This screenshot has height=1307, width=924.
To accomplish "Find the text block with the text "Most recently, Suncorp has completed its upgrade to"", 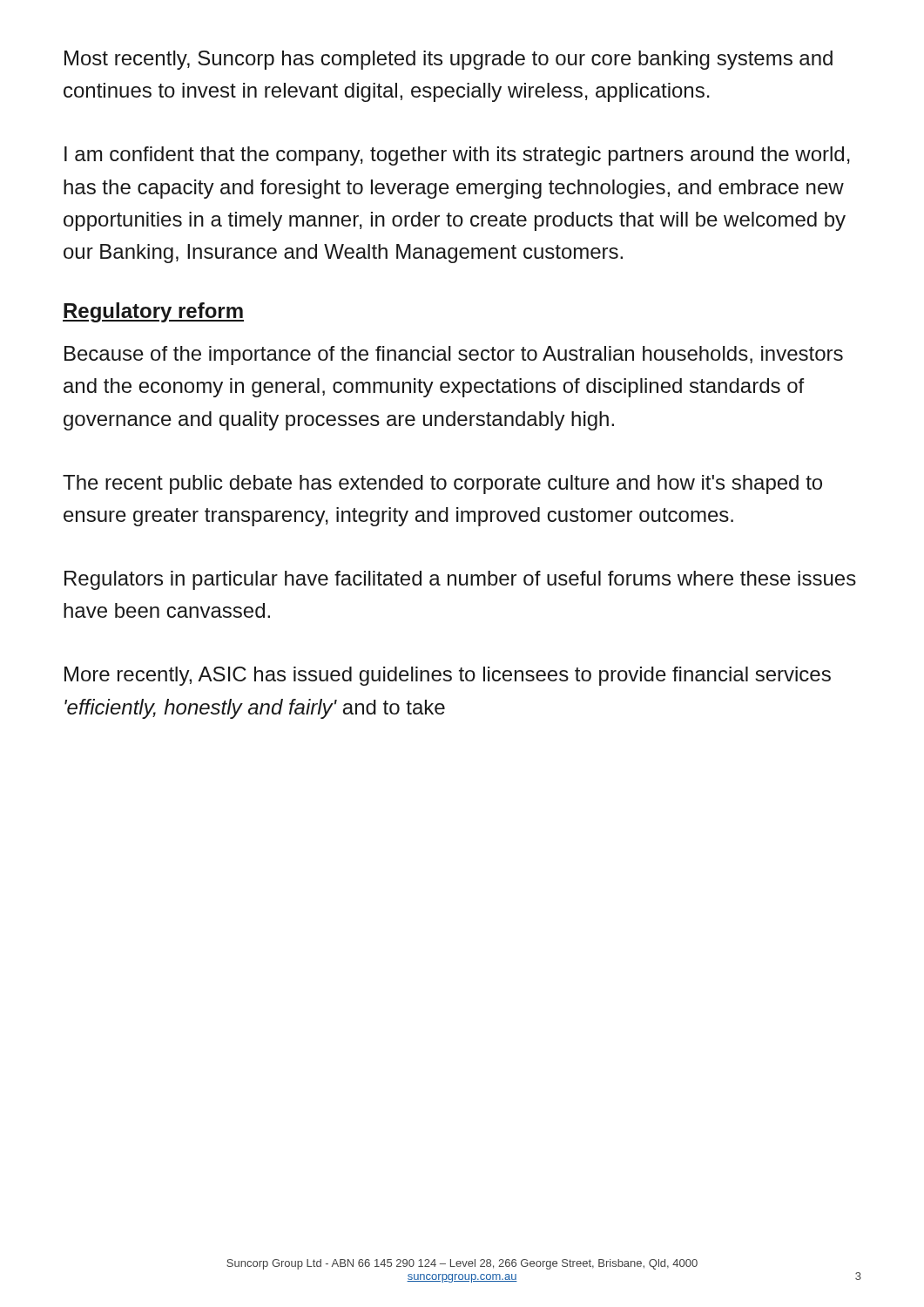I will click(x=448, y=74).
